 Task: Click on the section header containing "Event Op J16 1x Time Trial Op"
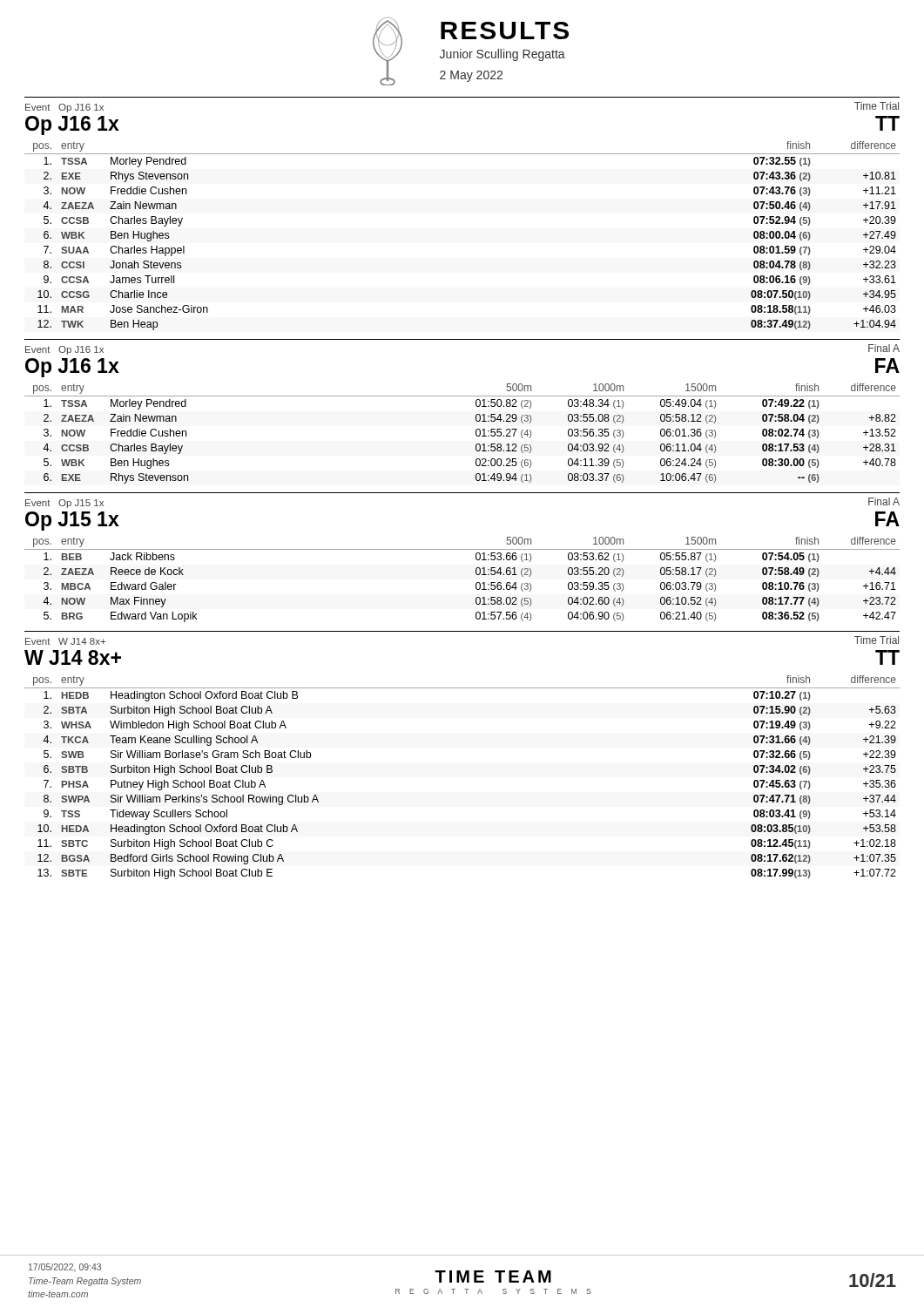(60, 107)
